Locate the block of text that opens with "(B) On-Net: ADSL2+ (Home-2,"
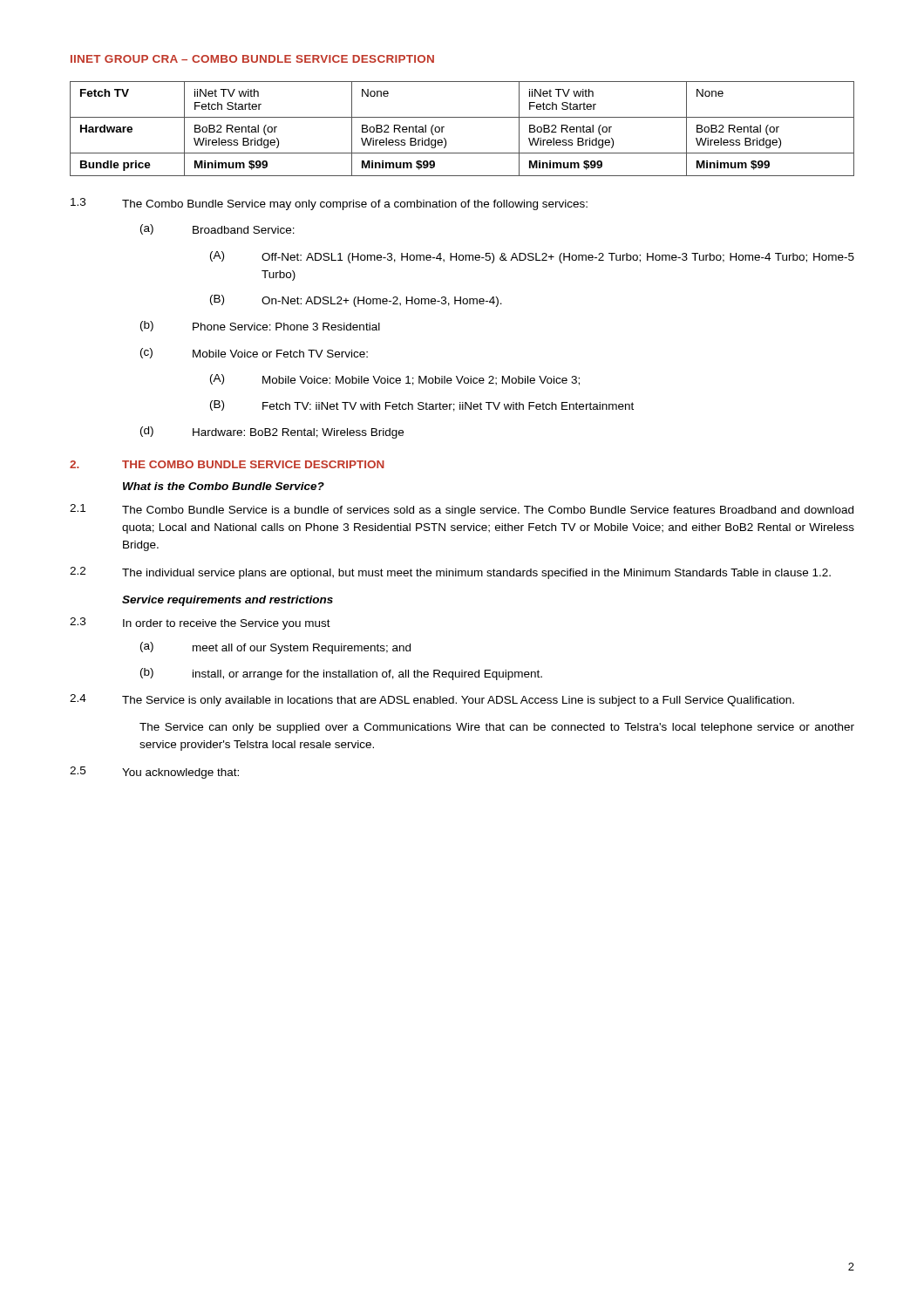The height and width of the screenshot is (1308, 924). click(356, 301)
